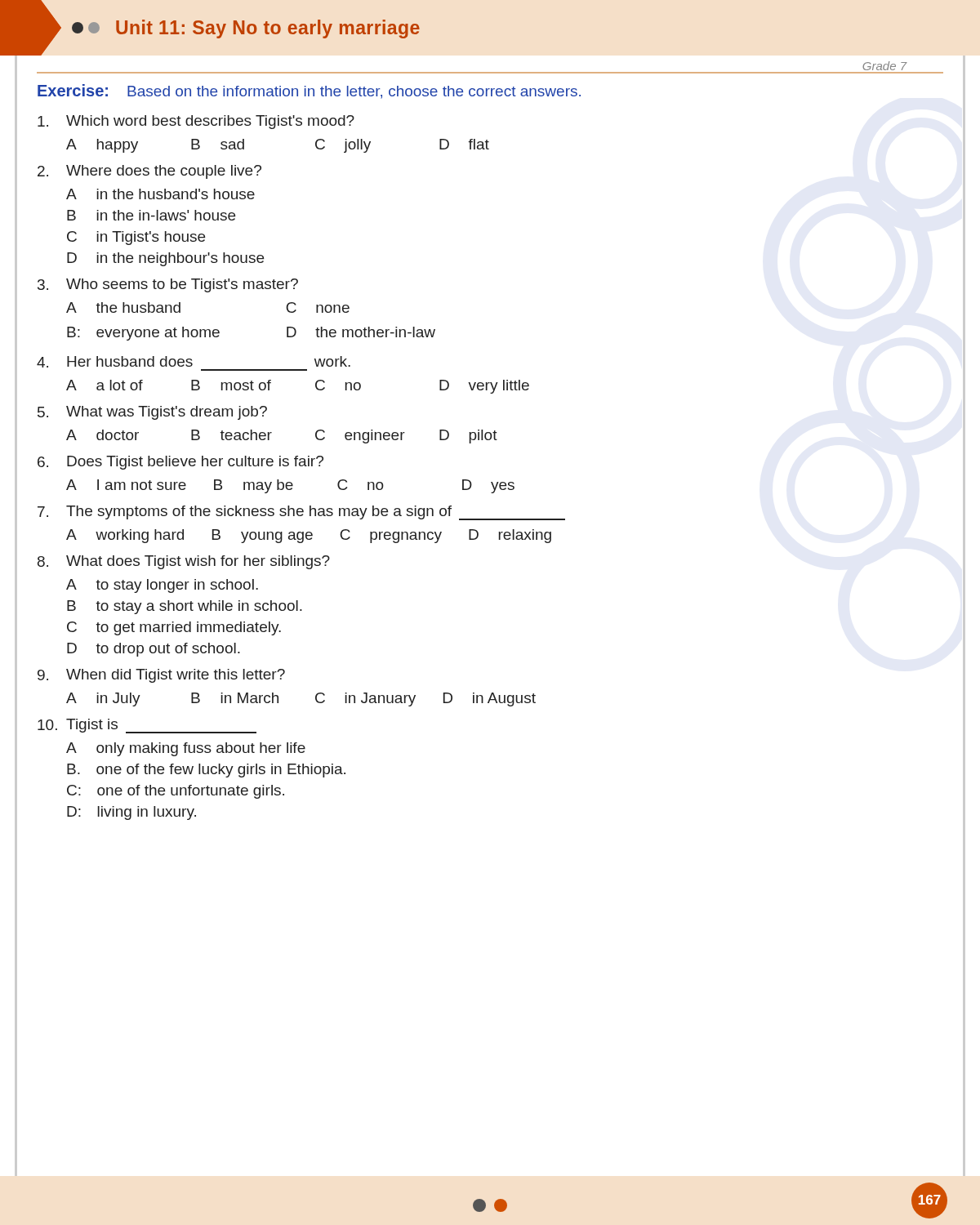Find the text block starting "Grade 7"
980x1225 pixels.
(884, 66)
